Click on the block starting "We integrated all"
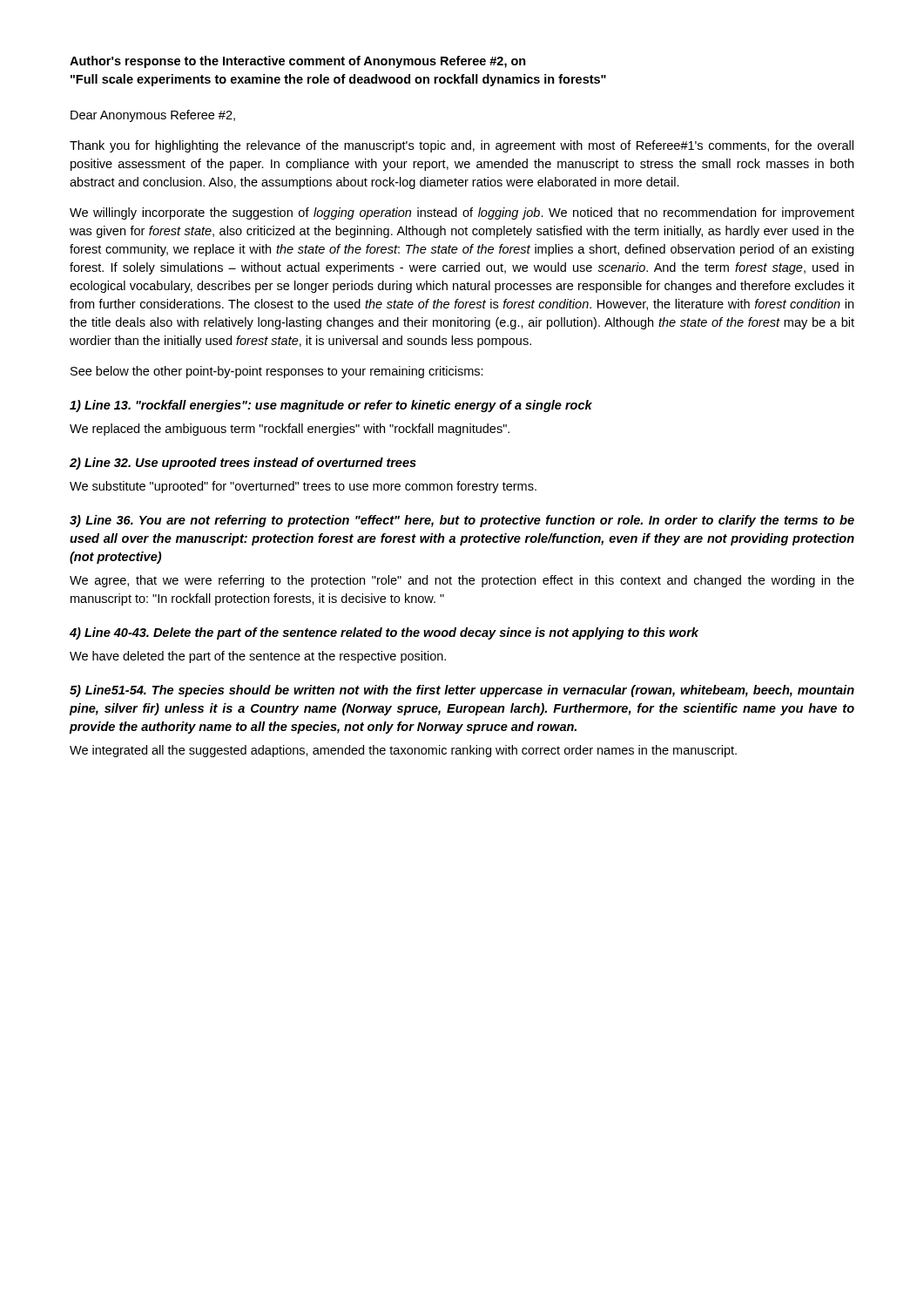The width and height of the screenshot is (924, 1307). point(404,751)
